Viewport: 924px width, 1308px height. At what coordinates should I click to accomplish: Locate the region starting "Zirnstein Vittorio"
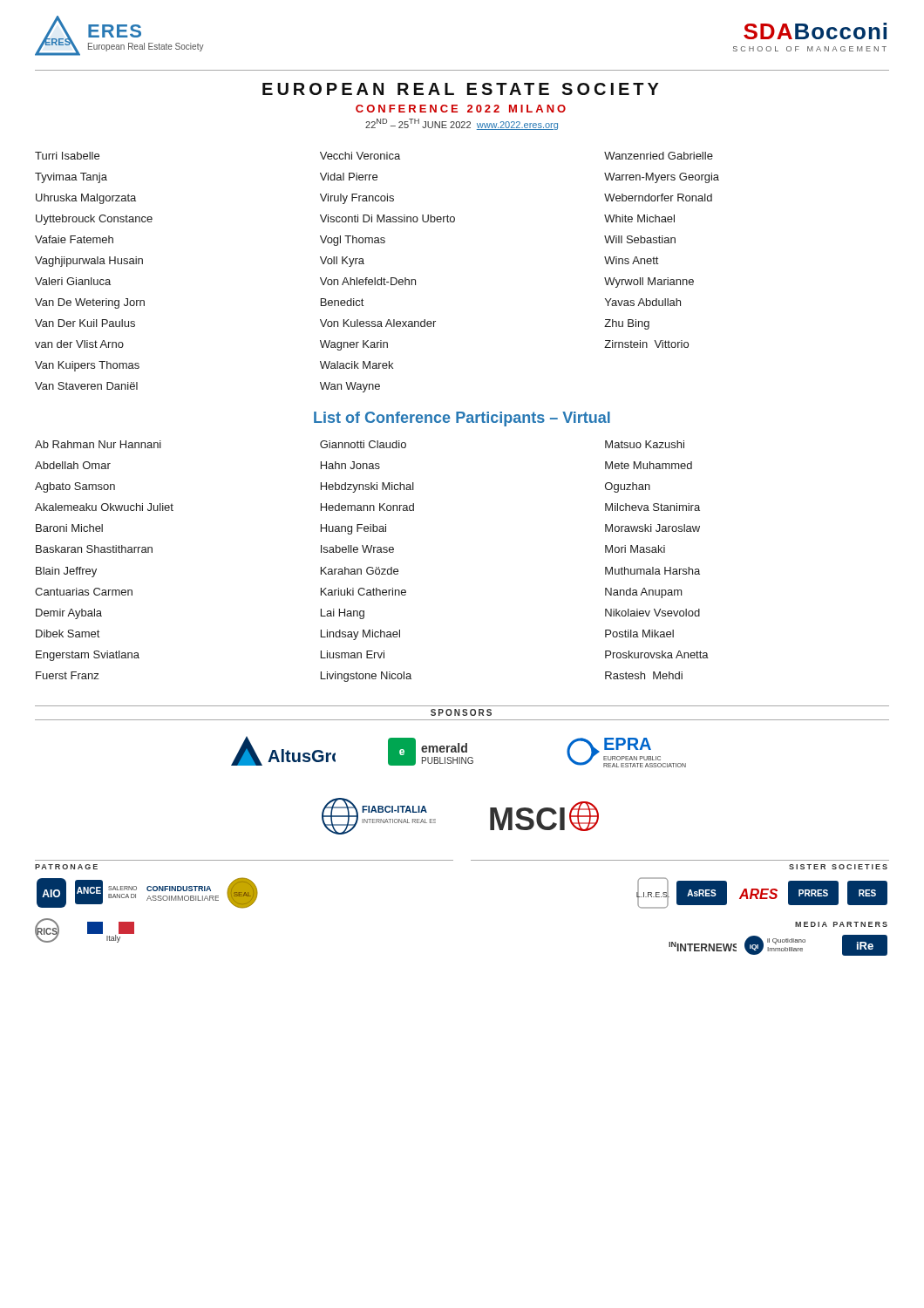[647, 344]
